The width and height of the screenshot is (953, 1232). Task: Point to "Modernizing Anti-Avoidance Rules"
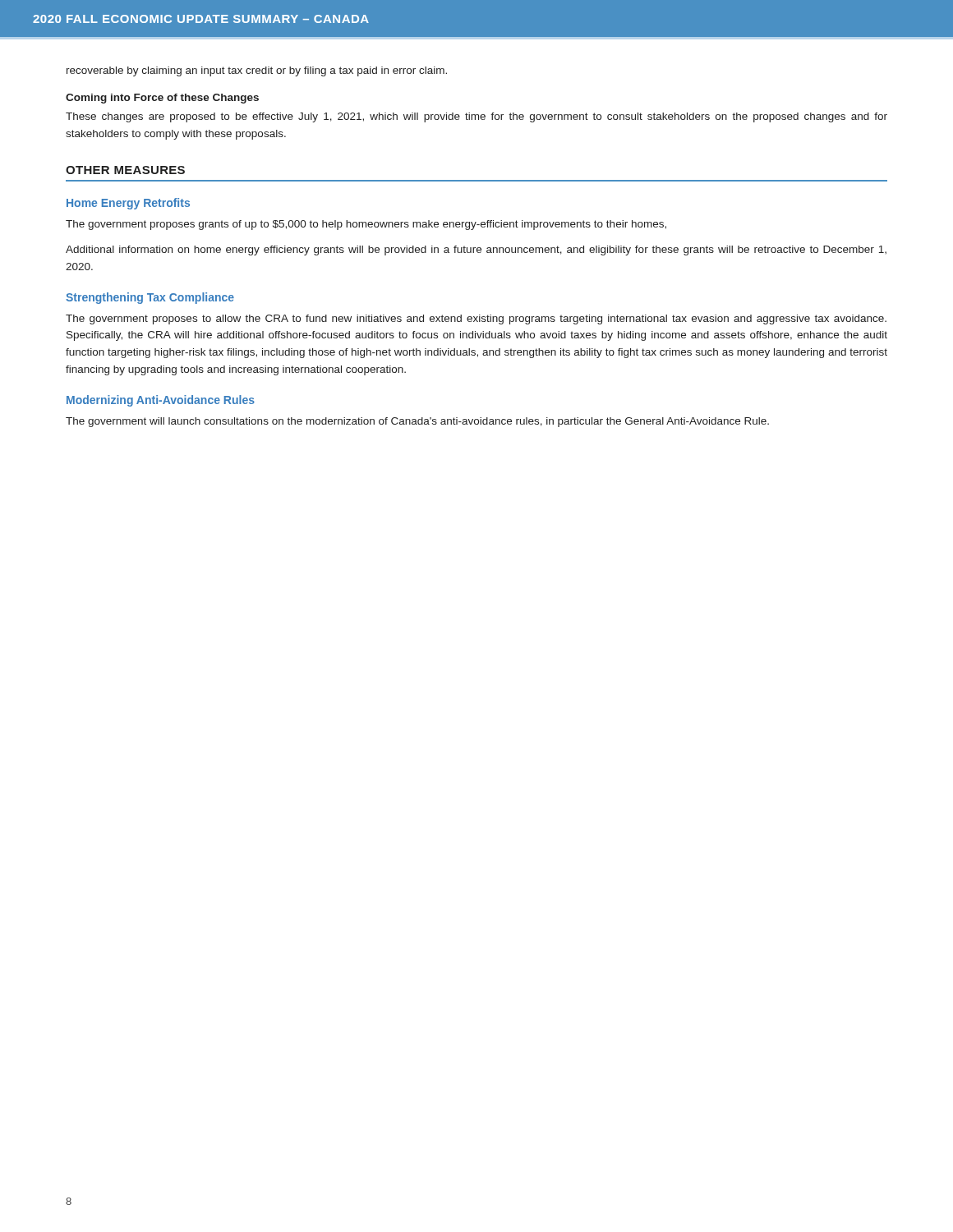160,400
